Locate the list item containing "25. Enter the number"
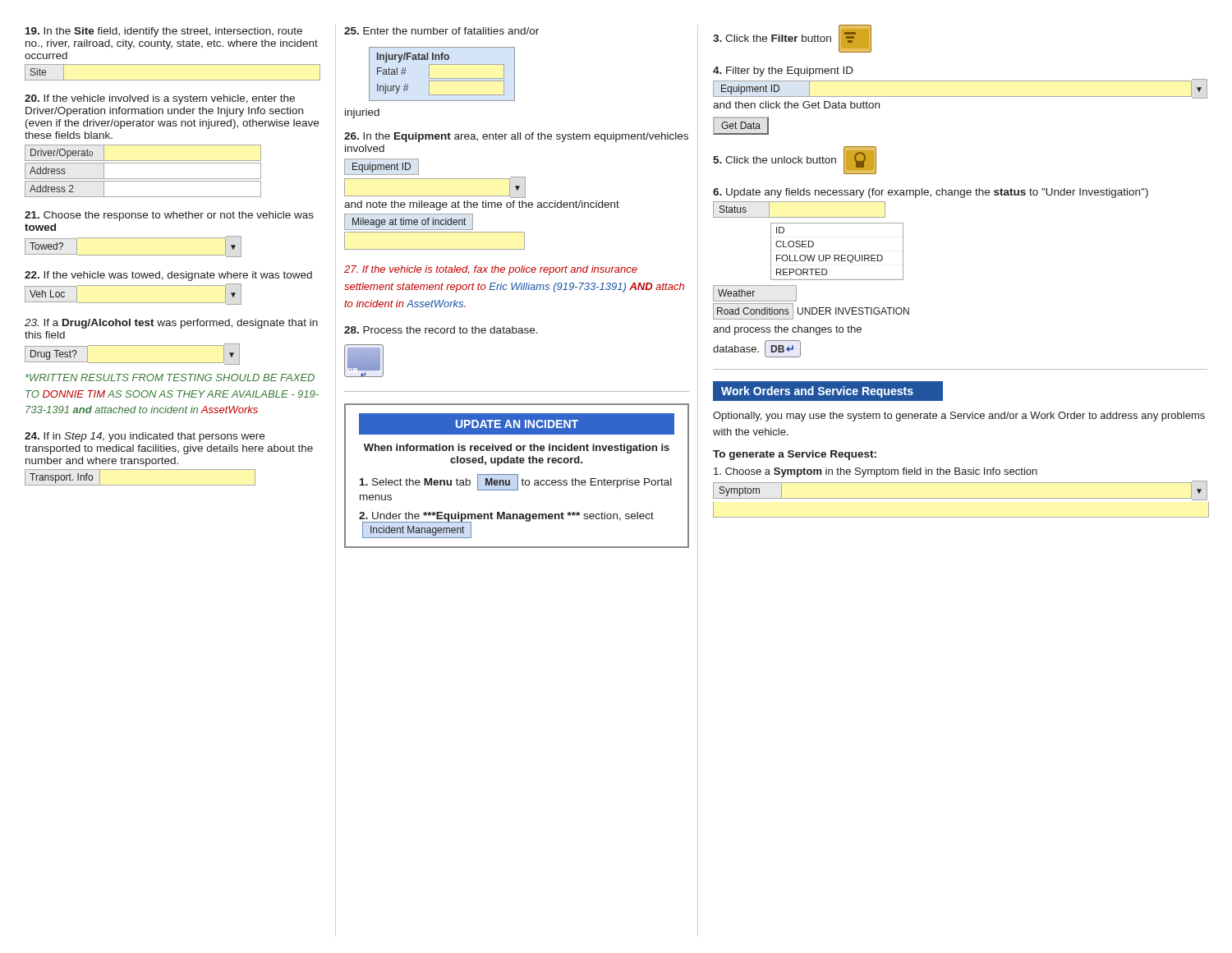Image resolution: width=1232 pixels, height=953 pixels. [517, 71]
